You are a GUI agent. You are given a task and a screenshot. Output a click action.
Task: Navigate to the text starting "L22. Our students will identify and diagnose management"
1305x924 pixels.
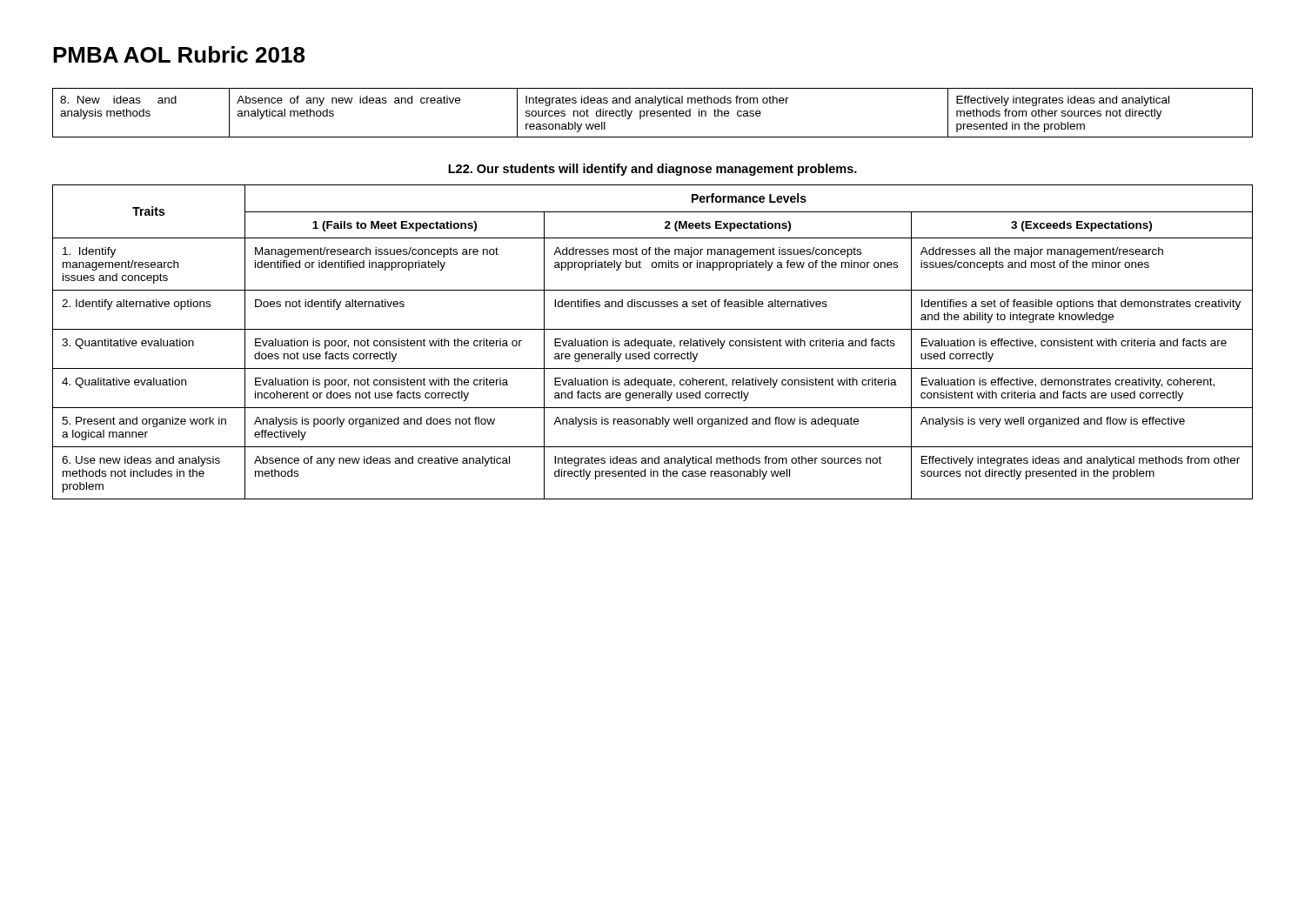[652, 169]
